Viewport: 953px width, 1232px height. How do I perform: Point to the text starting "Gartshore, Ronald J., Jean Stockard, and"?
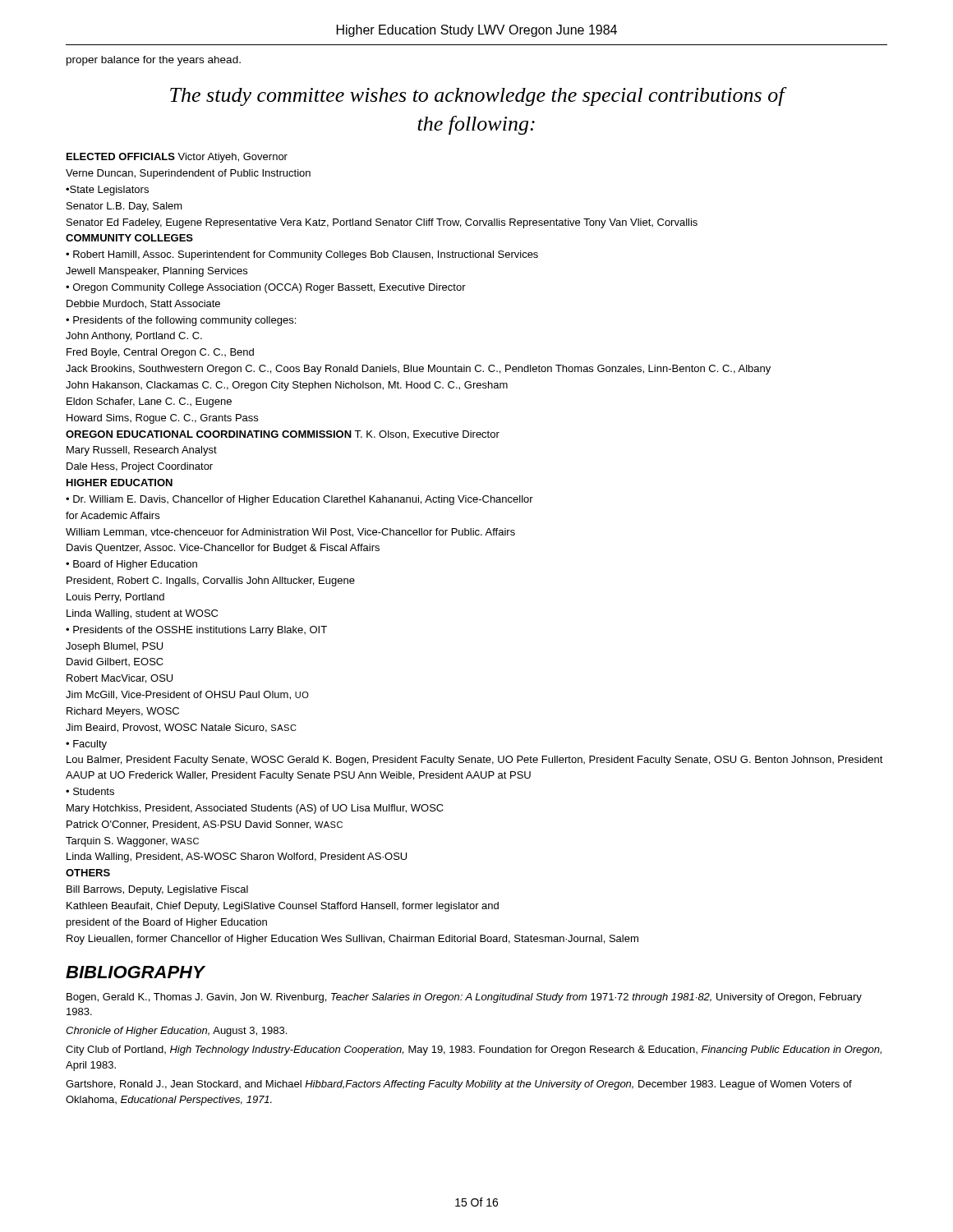coord(459,1091)
